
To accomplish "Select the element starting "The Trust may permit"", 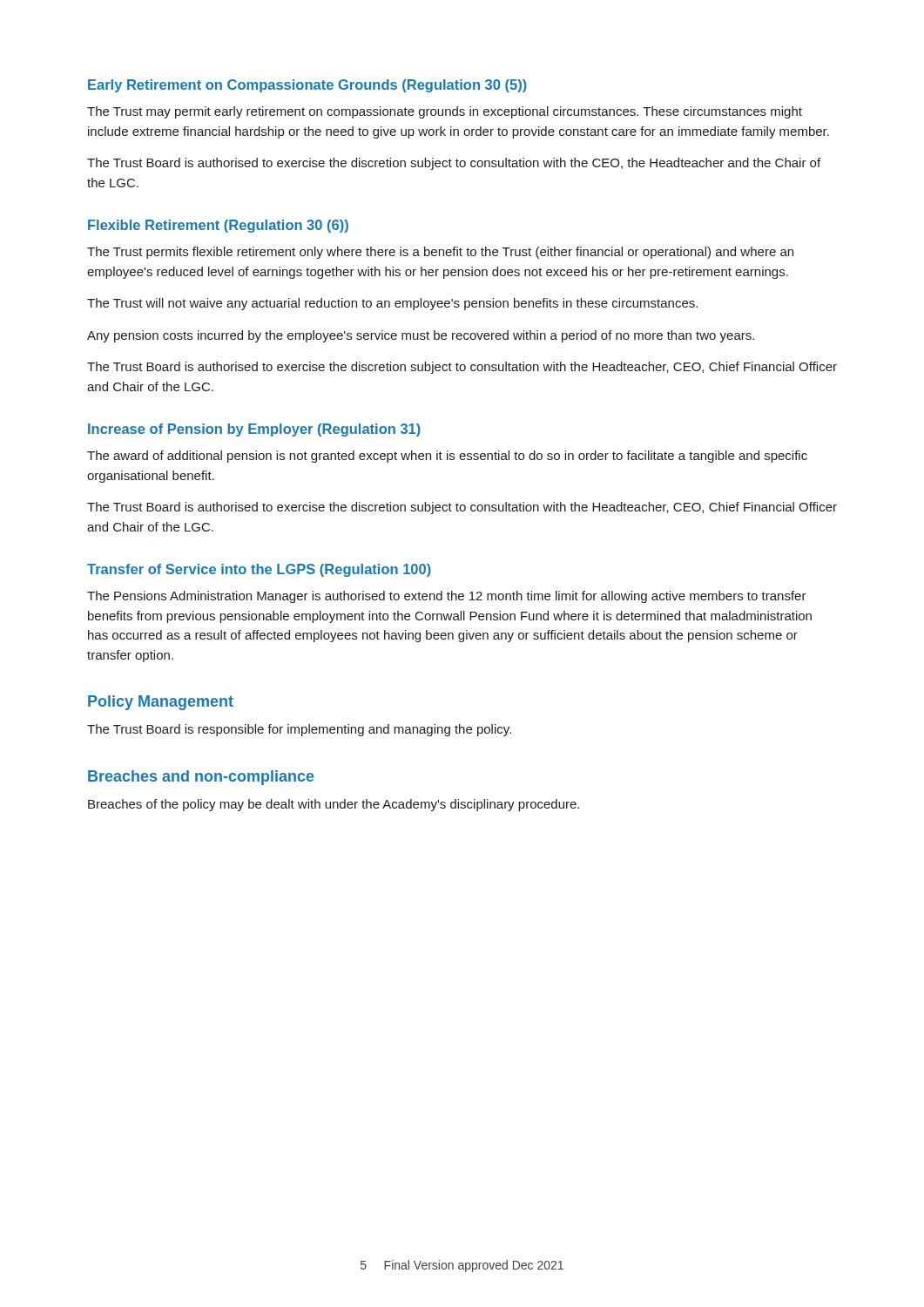I will (x=459, y=121).
